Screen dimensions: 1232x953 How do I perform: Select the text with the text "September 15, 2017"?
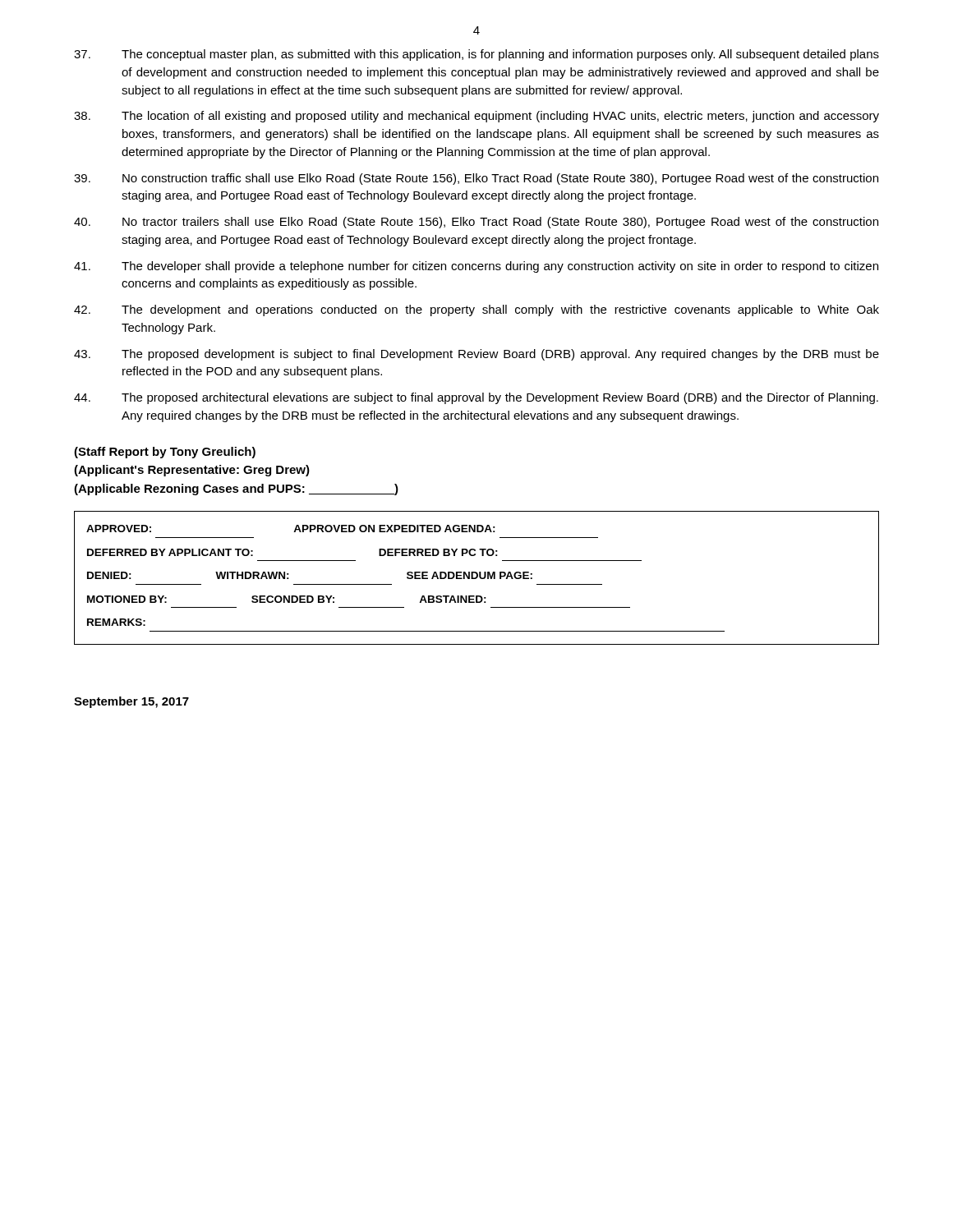(132, 701)
